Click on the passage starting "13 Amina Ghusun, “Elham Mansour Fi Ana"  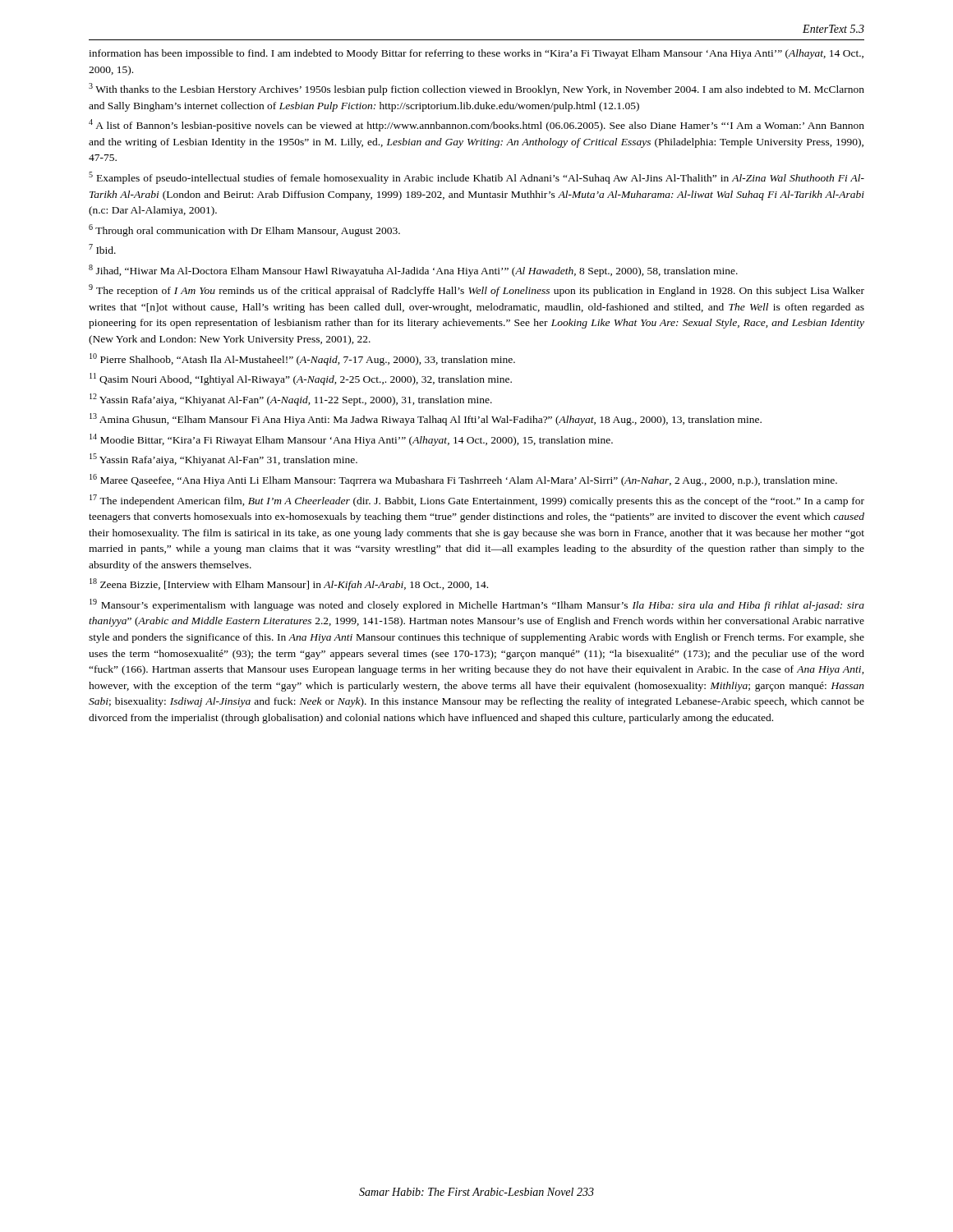coord(476,420)
